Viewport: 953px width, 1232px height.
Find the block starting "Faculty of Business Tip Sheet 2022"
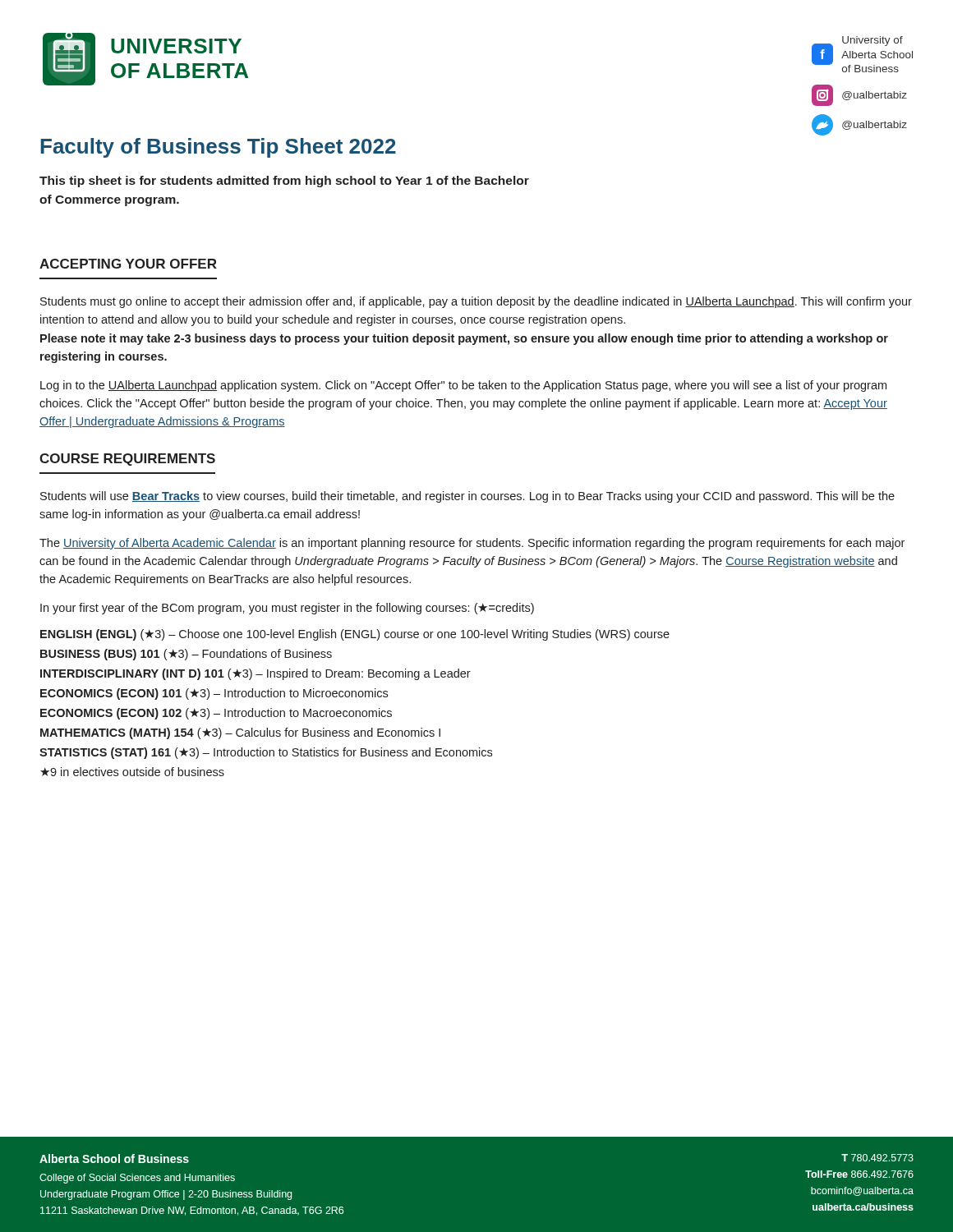coord(218,146)
